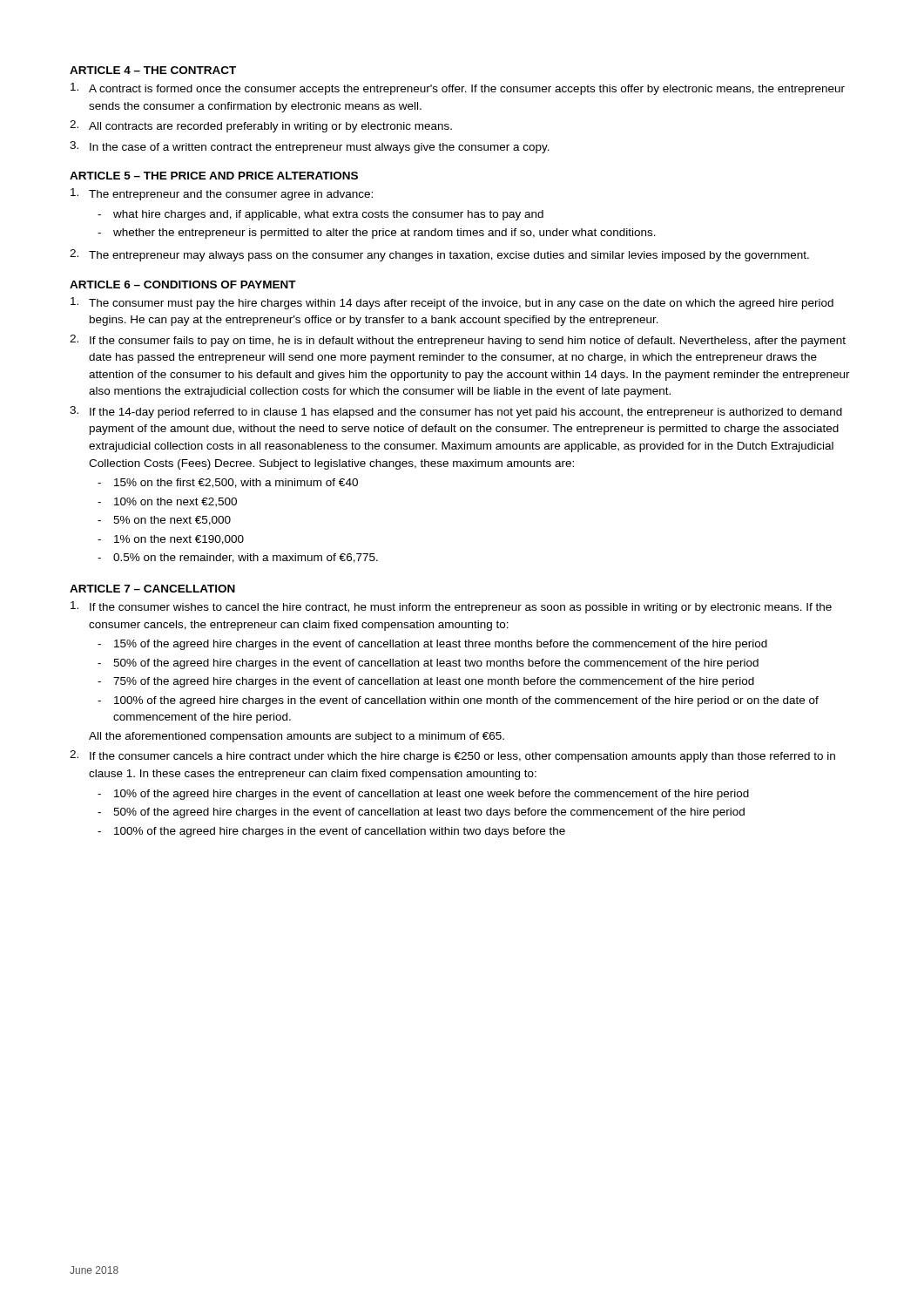Viewport: 924px width, 1307px height.
Task: Navigate to the passage starting "If the consumer wishes to cancel the"
Action: (x=462, y=672)
